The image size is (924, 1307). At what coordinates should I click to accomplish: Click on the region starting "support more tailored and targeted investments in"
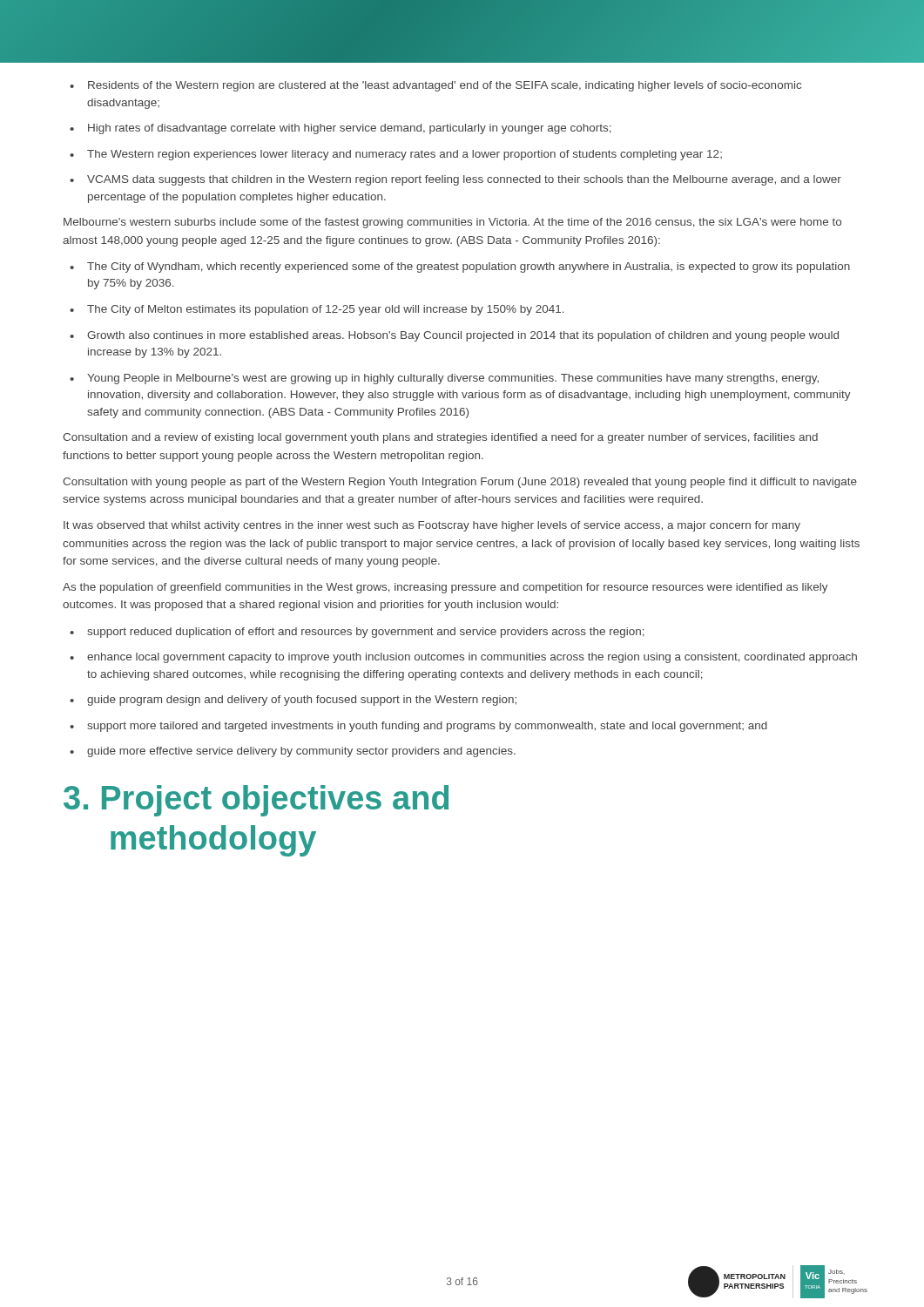coord(427,725)
